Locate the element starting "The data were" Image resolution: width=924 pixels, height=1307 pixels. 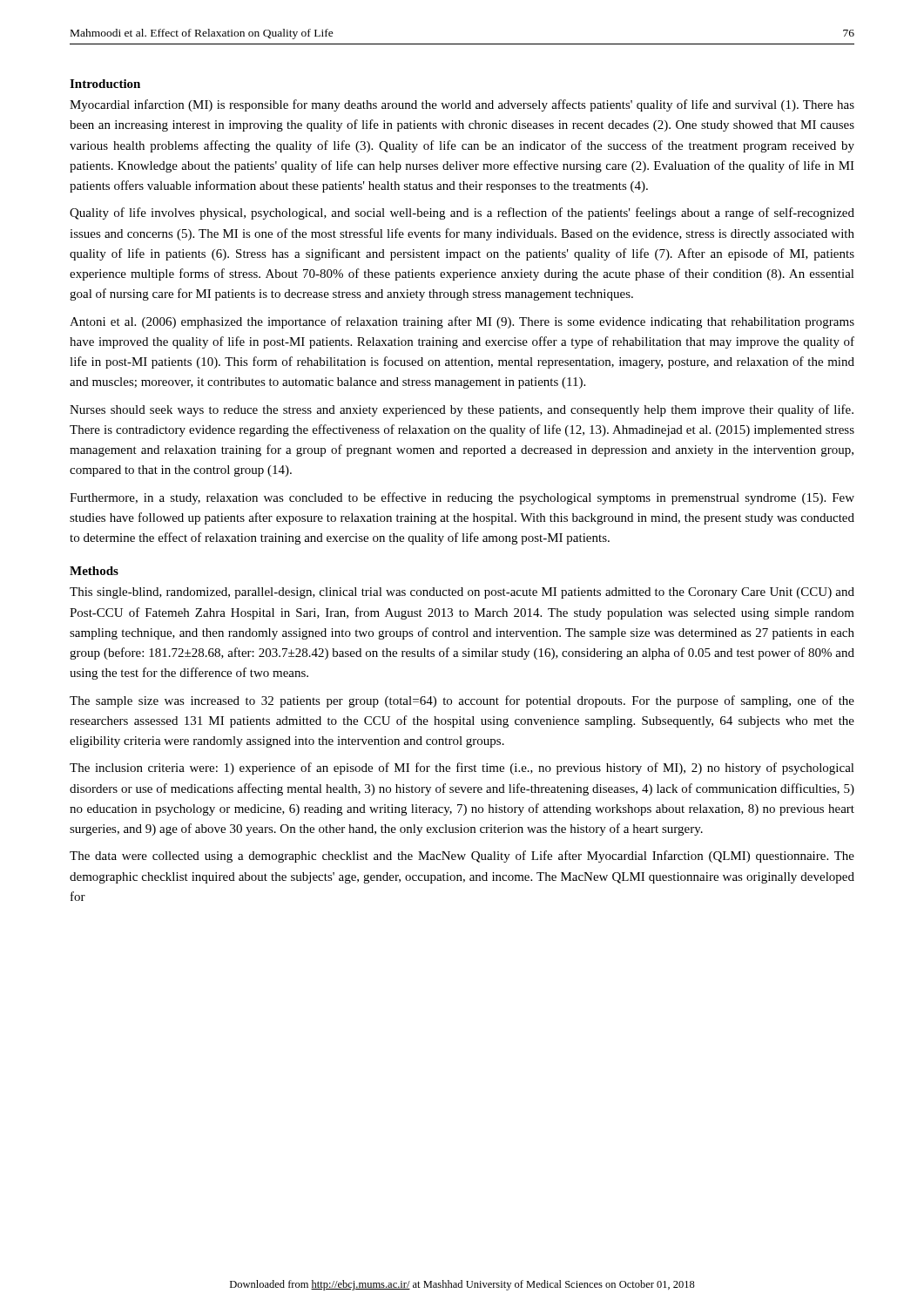click(x=462, y=876)
